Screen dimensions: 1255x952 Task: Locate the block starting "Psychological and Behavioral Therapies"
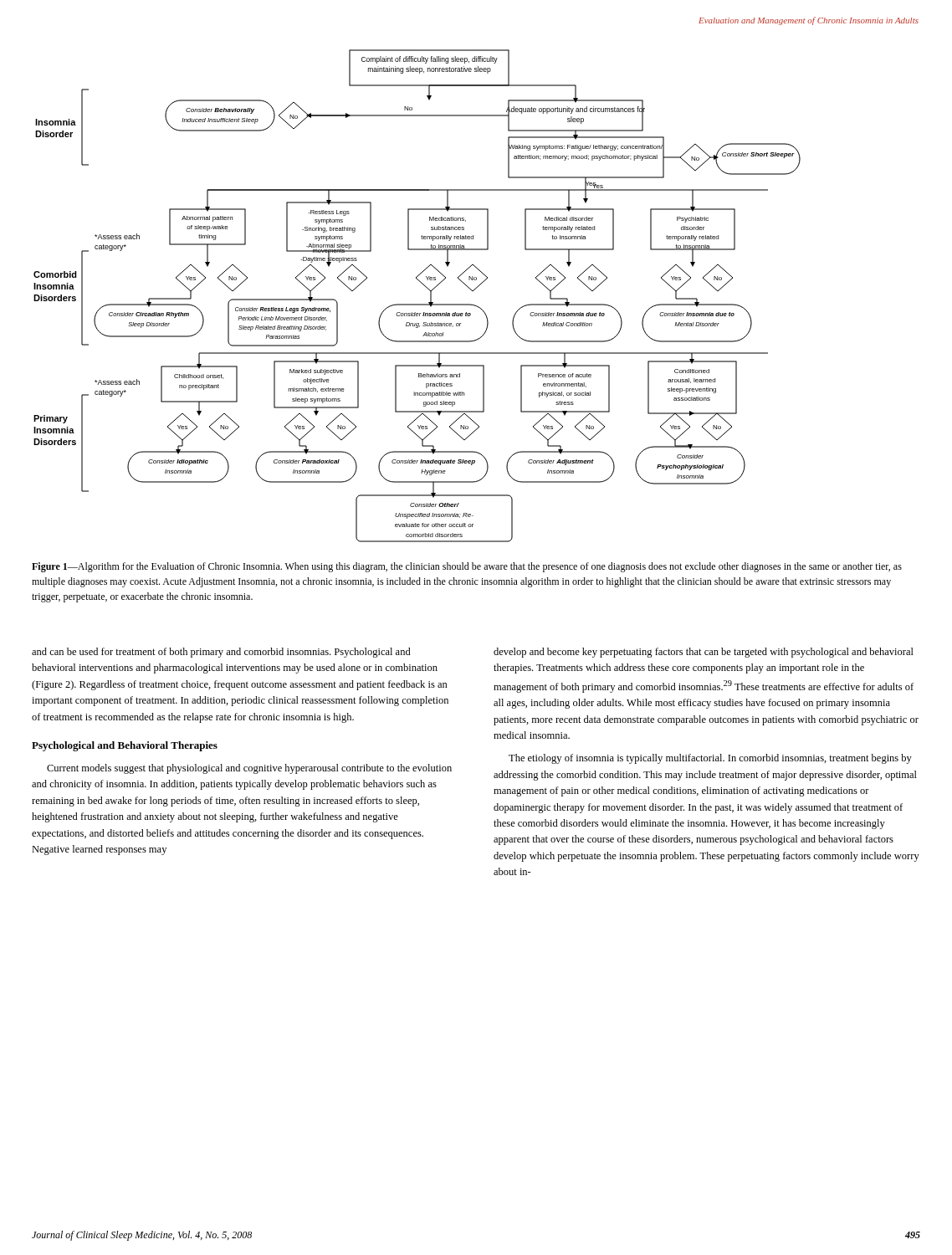[125, 745]
